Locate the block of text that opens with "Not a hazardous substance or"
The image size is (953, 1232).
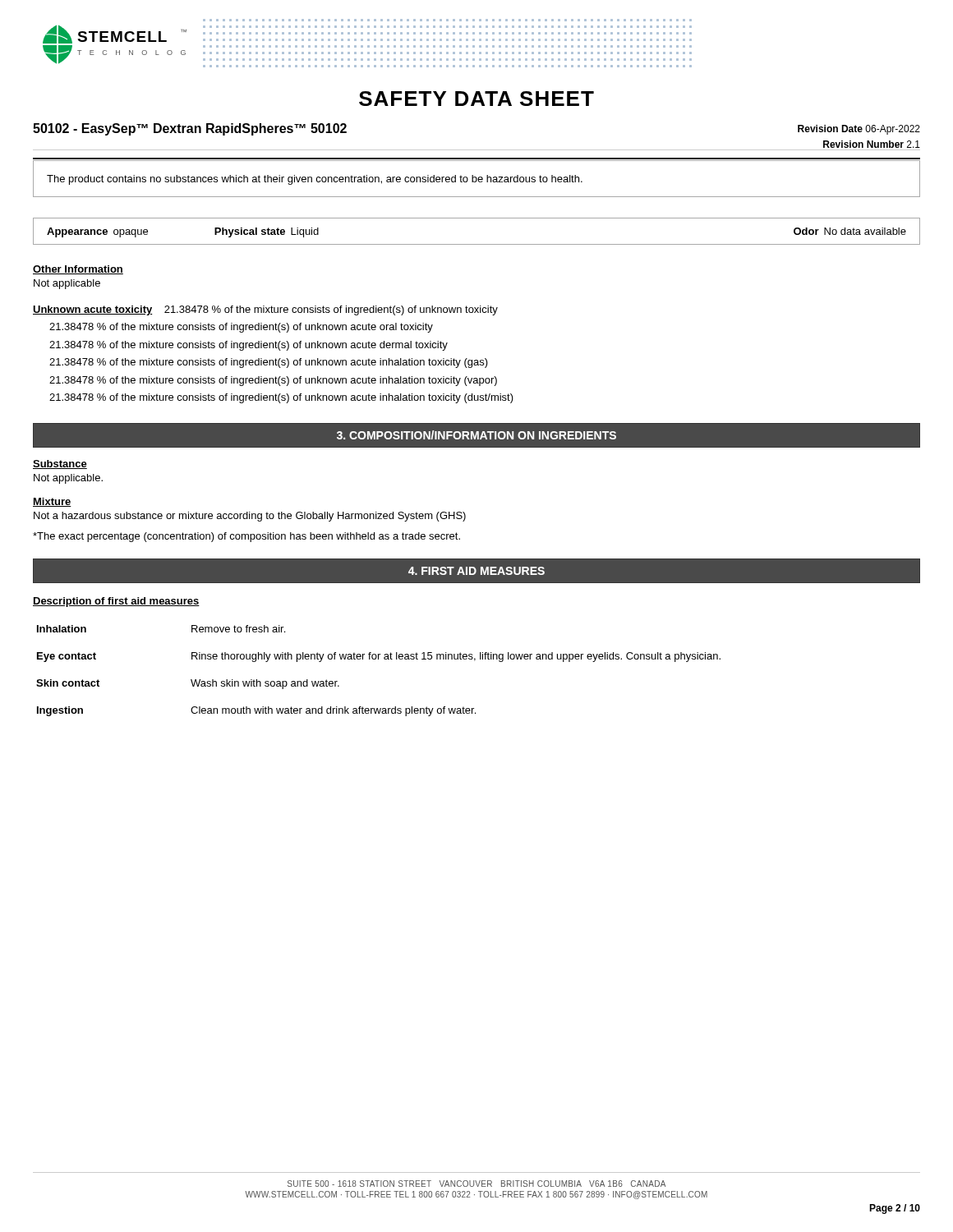(x=250, y=515)
